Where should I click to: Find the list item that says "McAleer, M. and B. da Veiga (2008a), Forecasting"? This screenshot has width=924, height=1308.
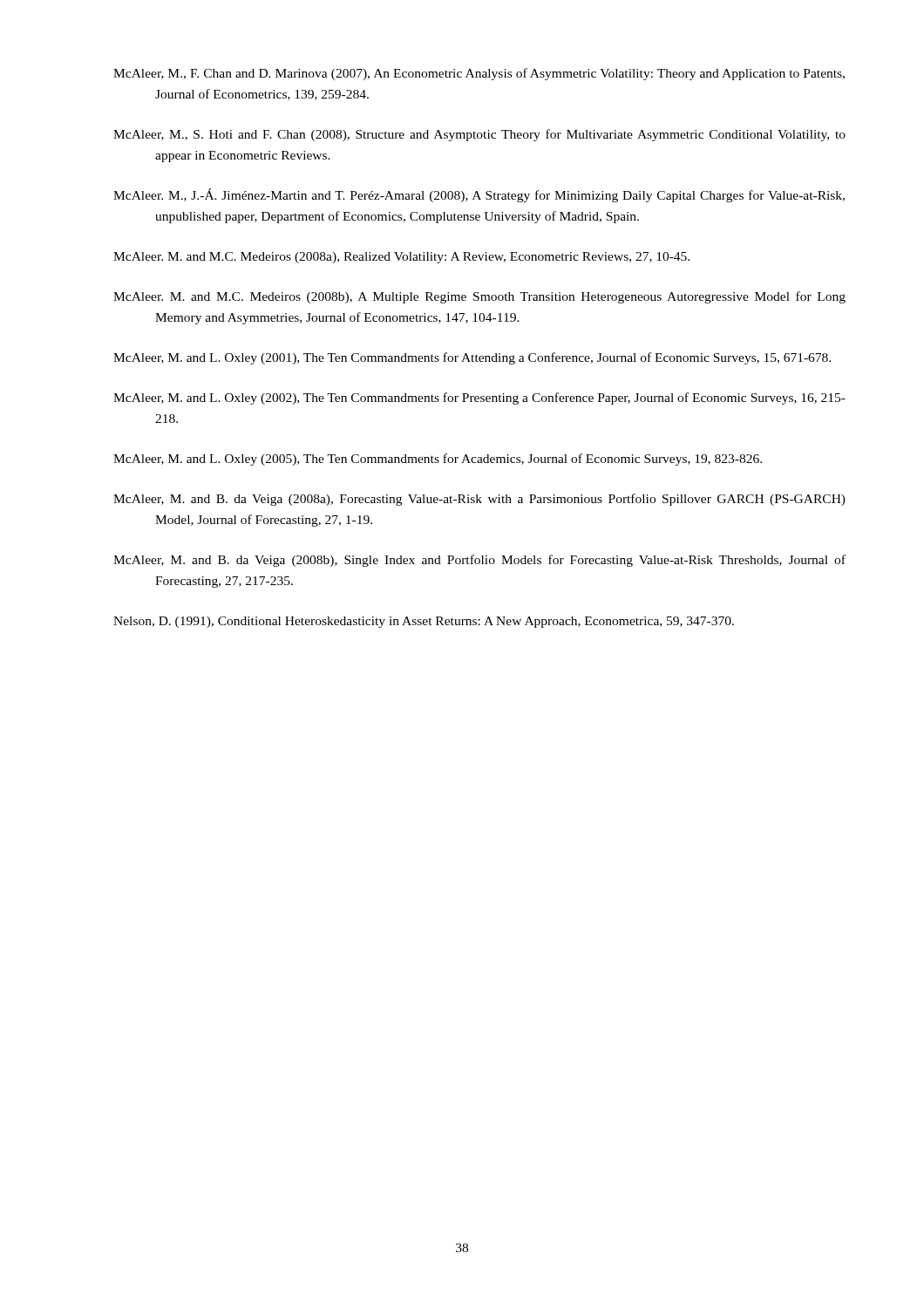[479, 509]
